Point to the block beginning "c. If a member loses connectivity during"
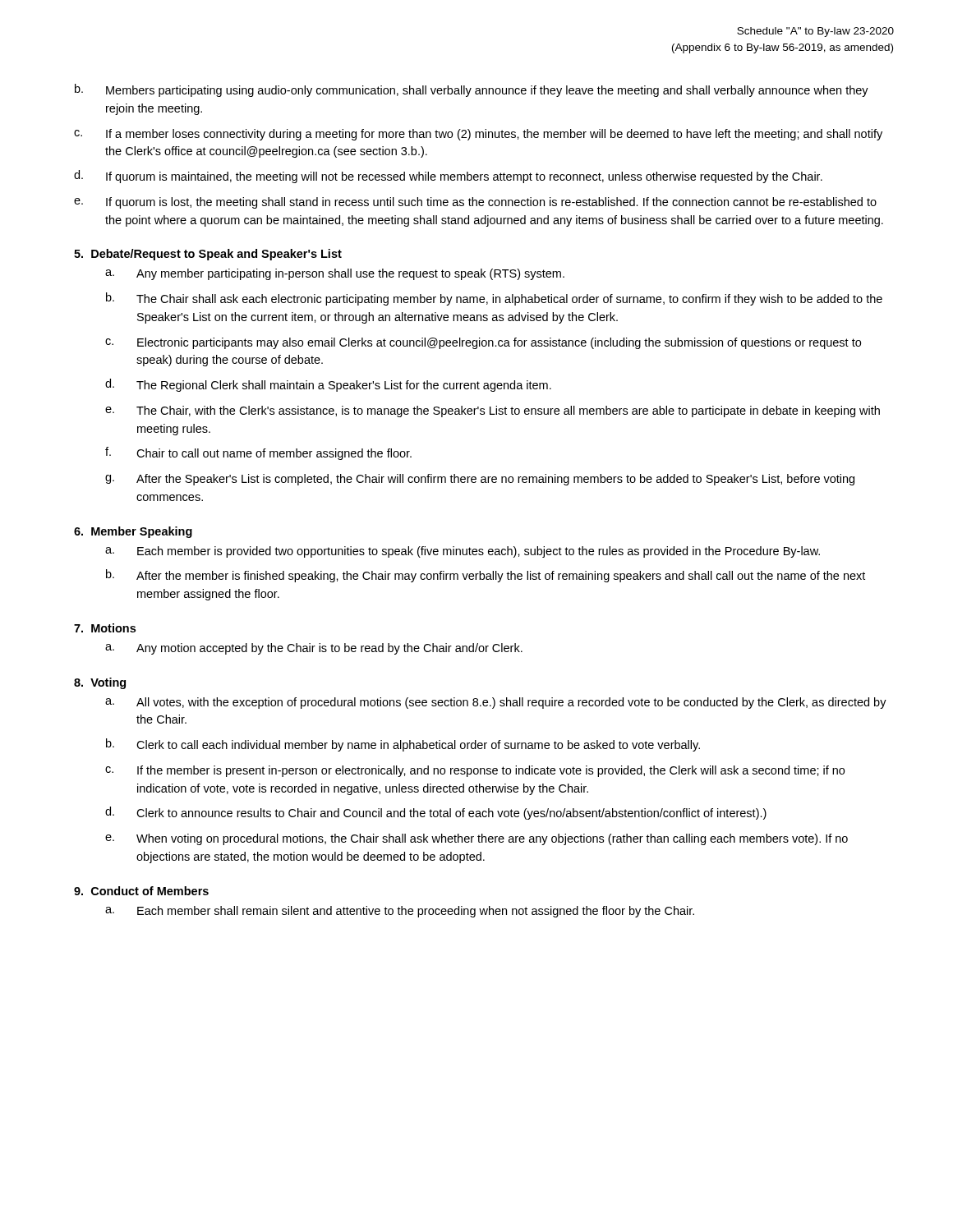The image size is (953, 1232). (x=484, y=143)
